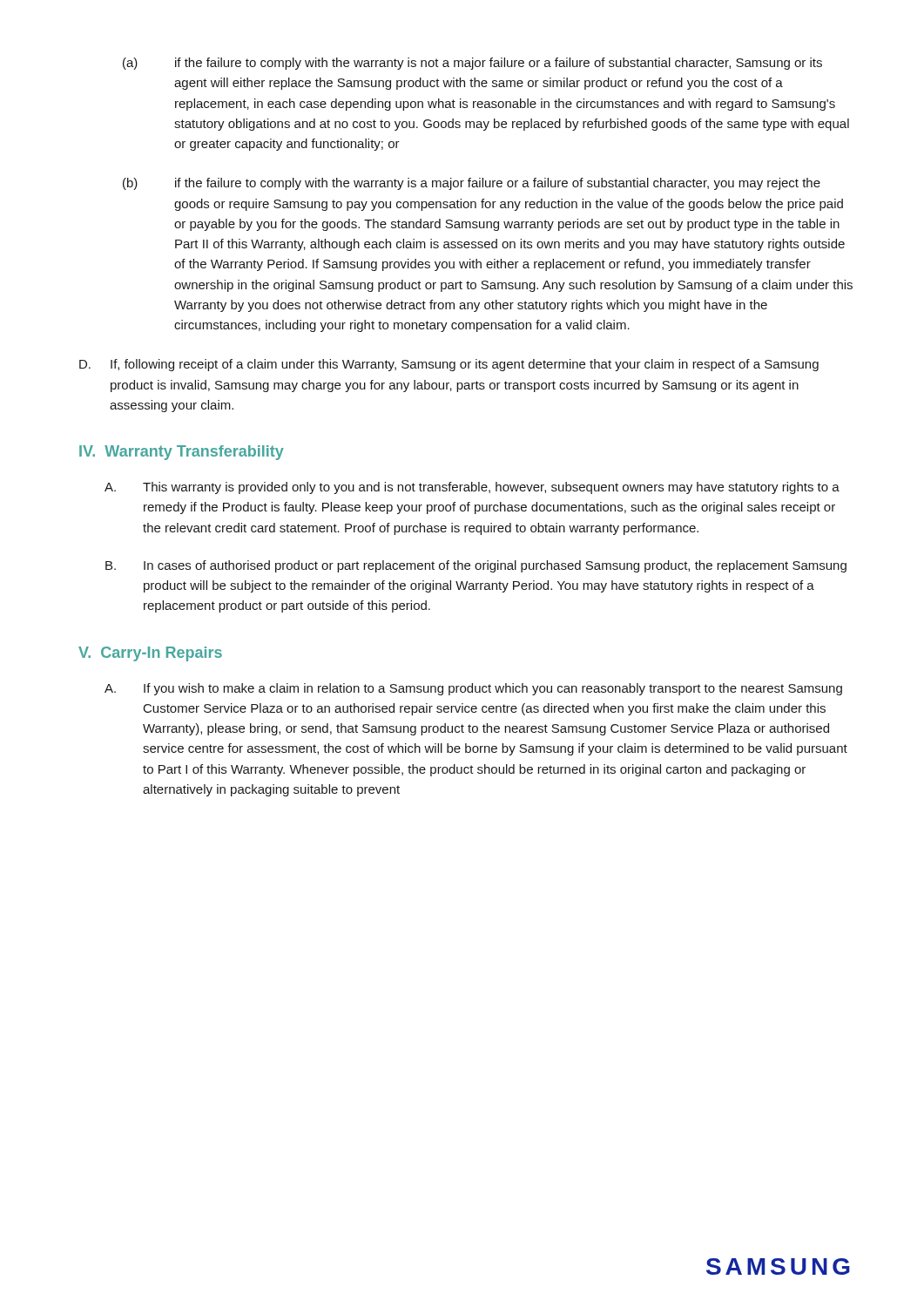Navigate to the block starting "(b) if the failure"
The image size is (924, 1307).
(488, 254)
